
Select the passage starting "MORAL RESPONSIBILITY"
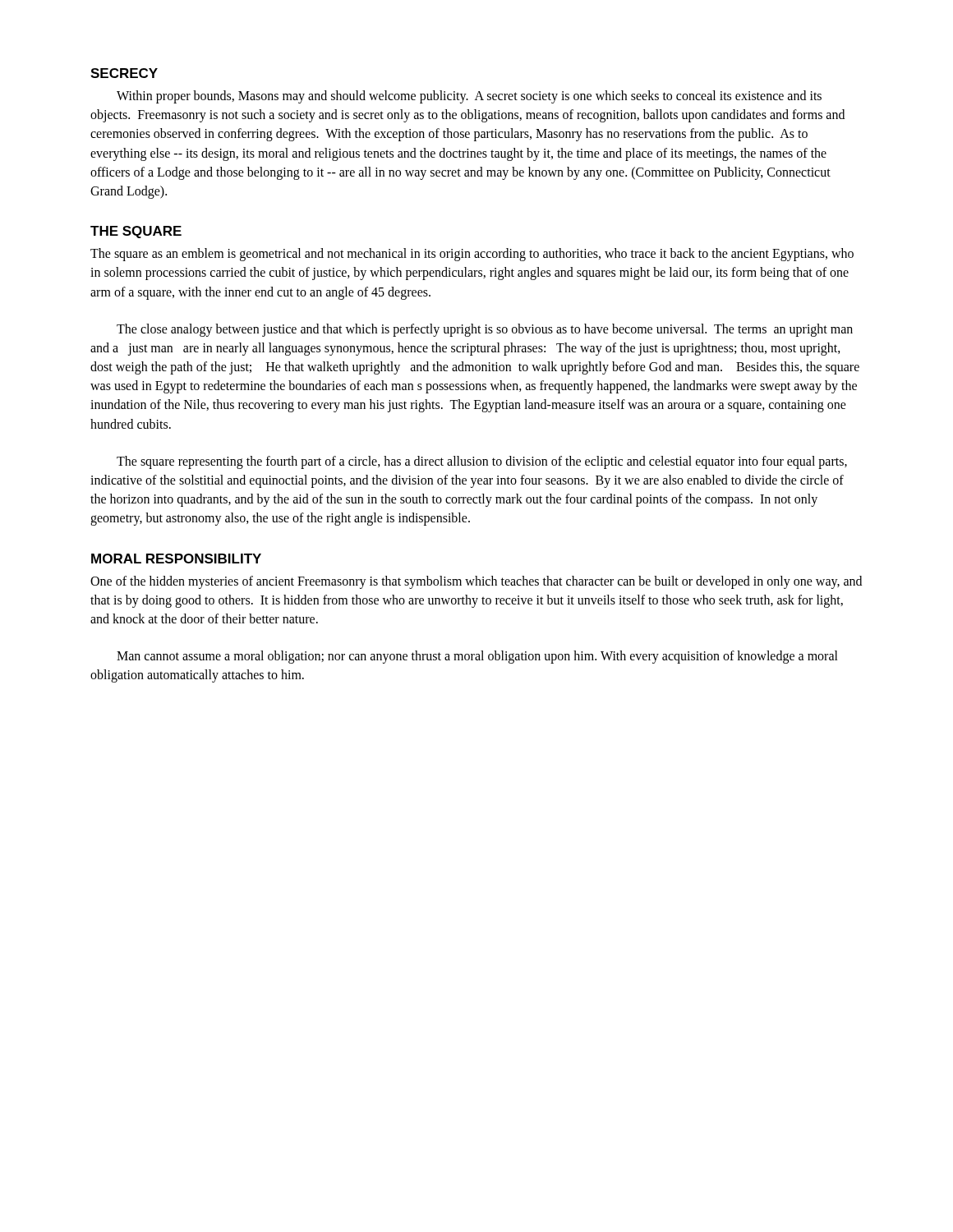pyautogui.click(x=176, y=559)
